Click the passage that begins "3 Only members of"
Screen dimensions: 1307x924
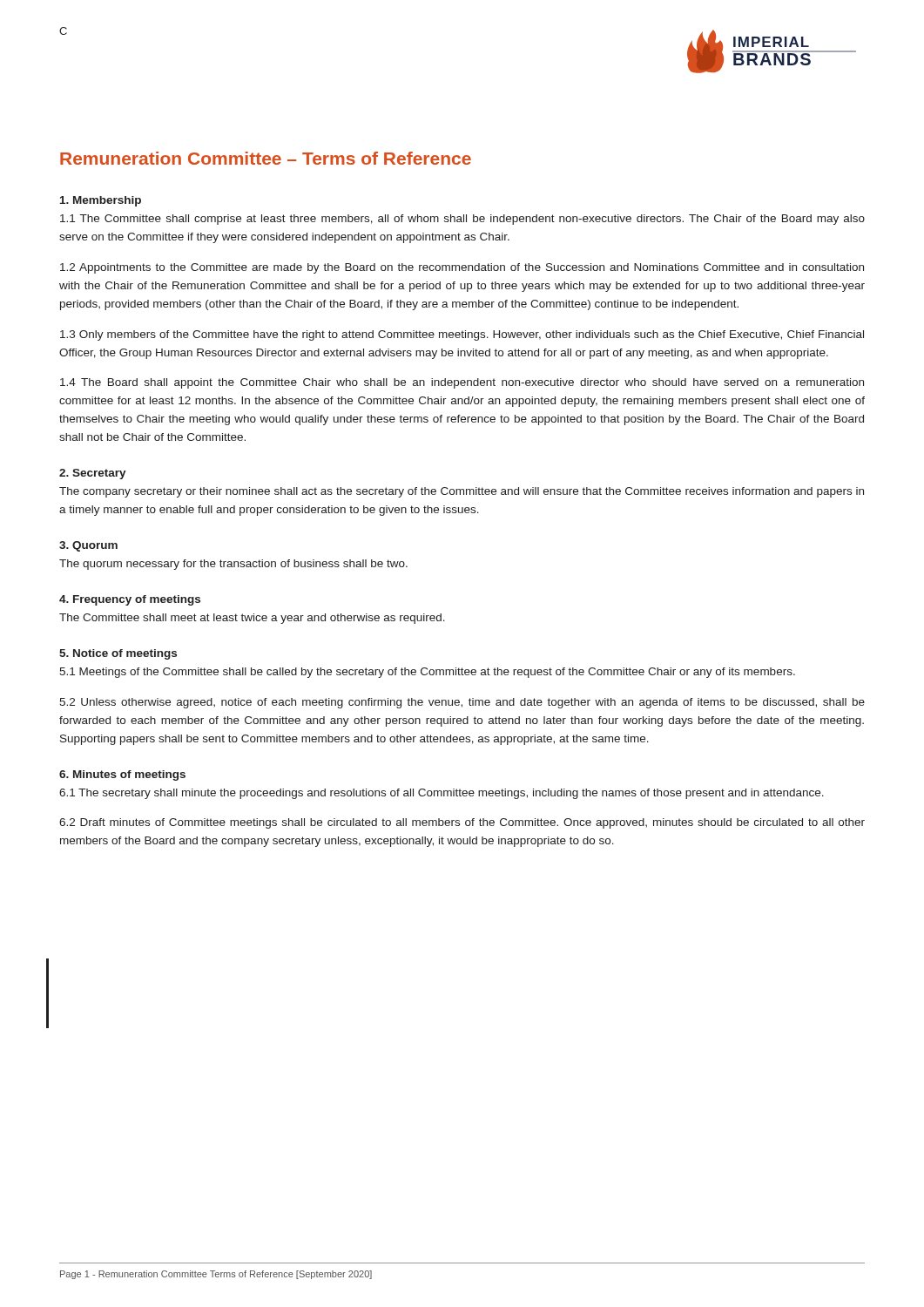[462, 343]
